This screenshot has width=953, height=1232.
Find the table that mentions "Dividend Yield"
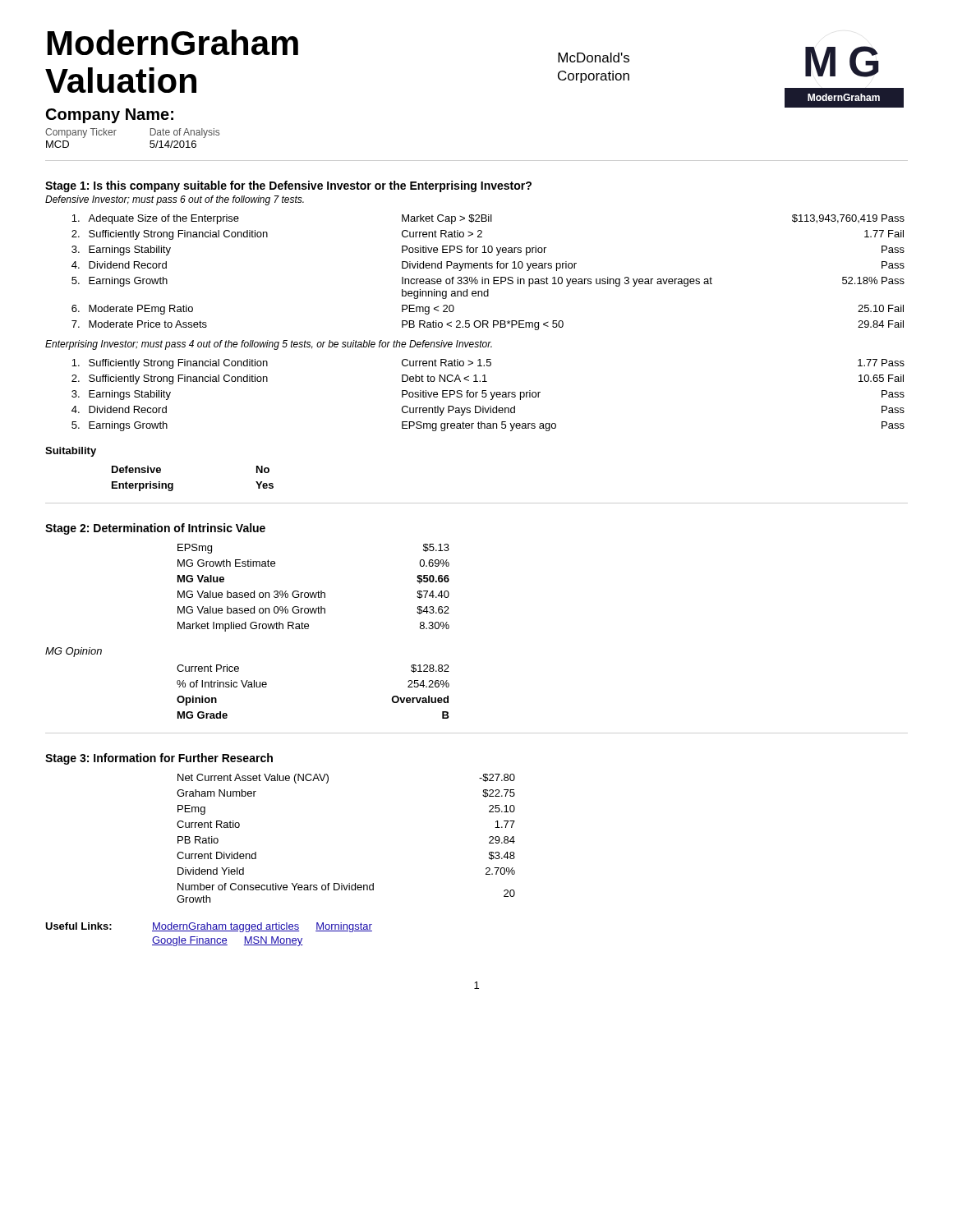point(509,838)
